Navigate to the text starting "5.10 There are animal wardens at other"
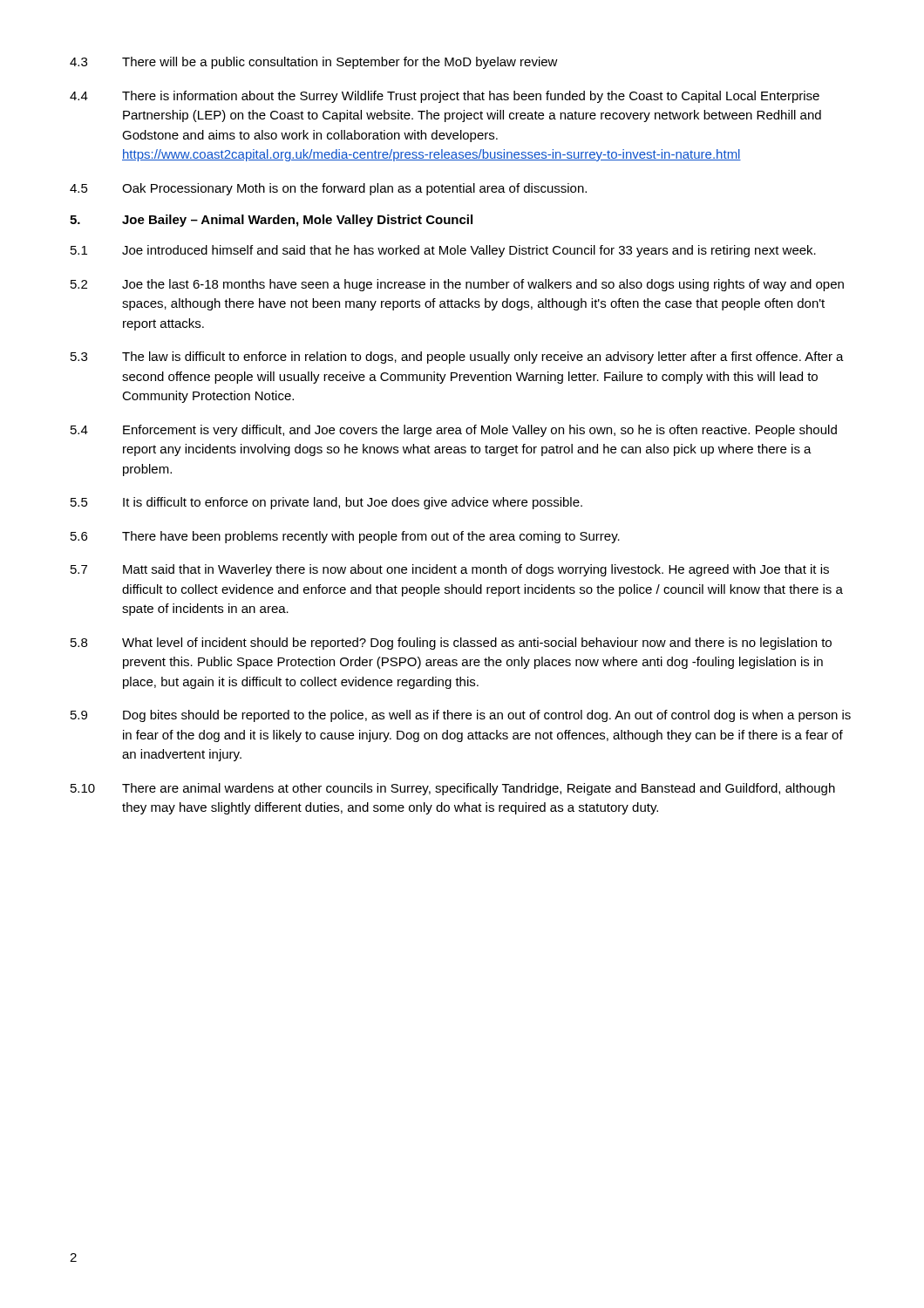This screenshot has width=924, height=1308. click(x=462, y=798)
